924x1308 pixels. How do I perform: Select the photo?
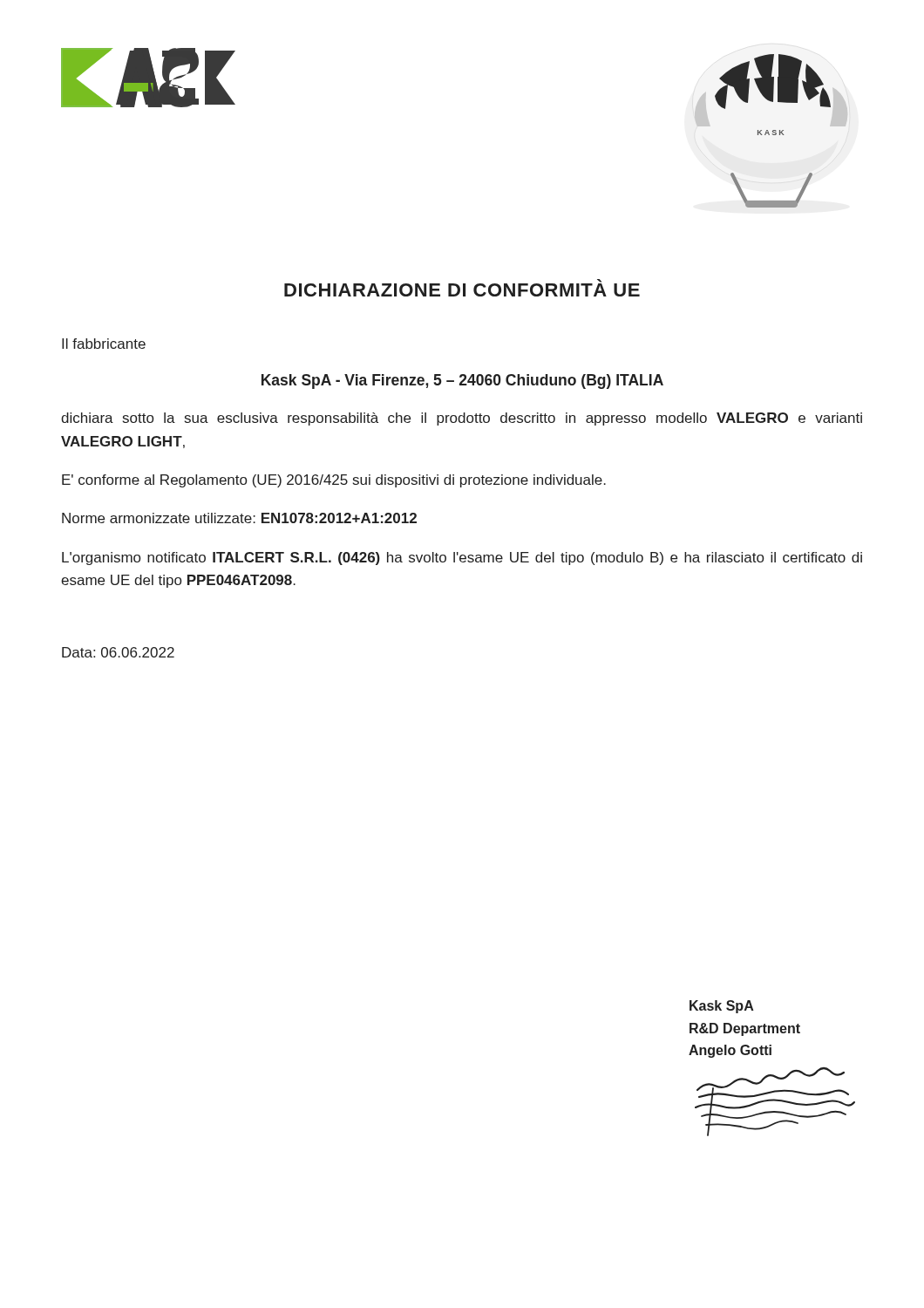771,128
